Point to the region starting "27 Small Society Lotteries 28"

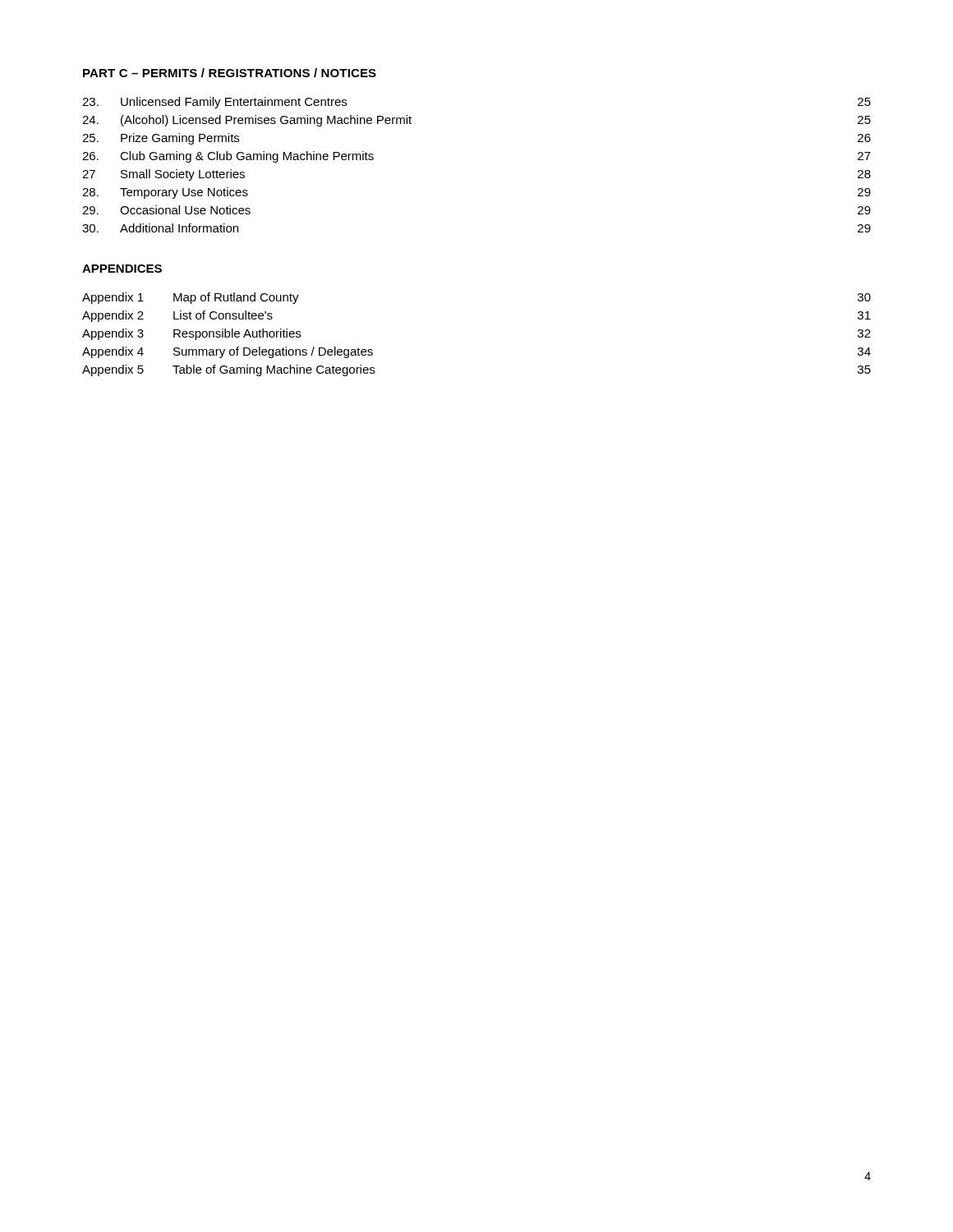coord(186,175)
